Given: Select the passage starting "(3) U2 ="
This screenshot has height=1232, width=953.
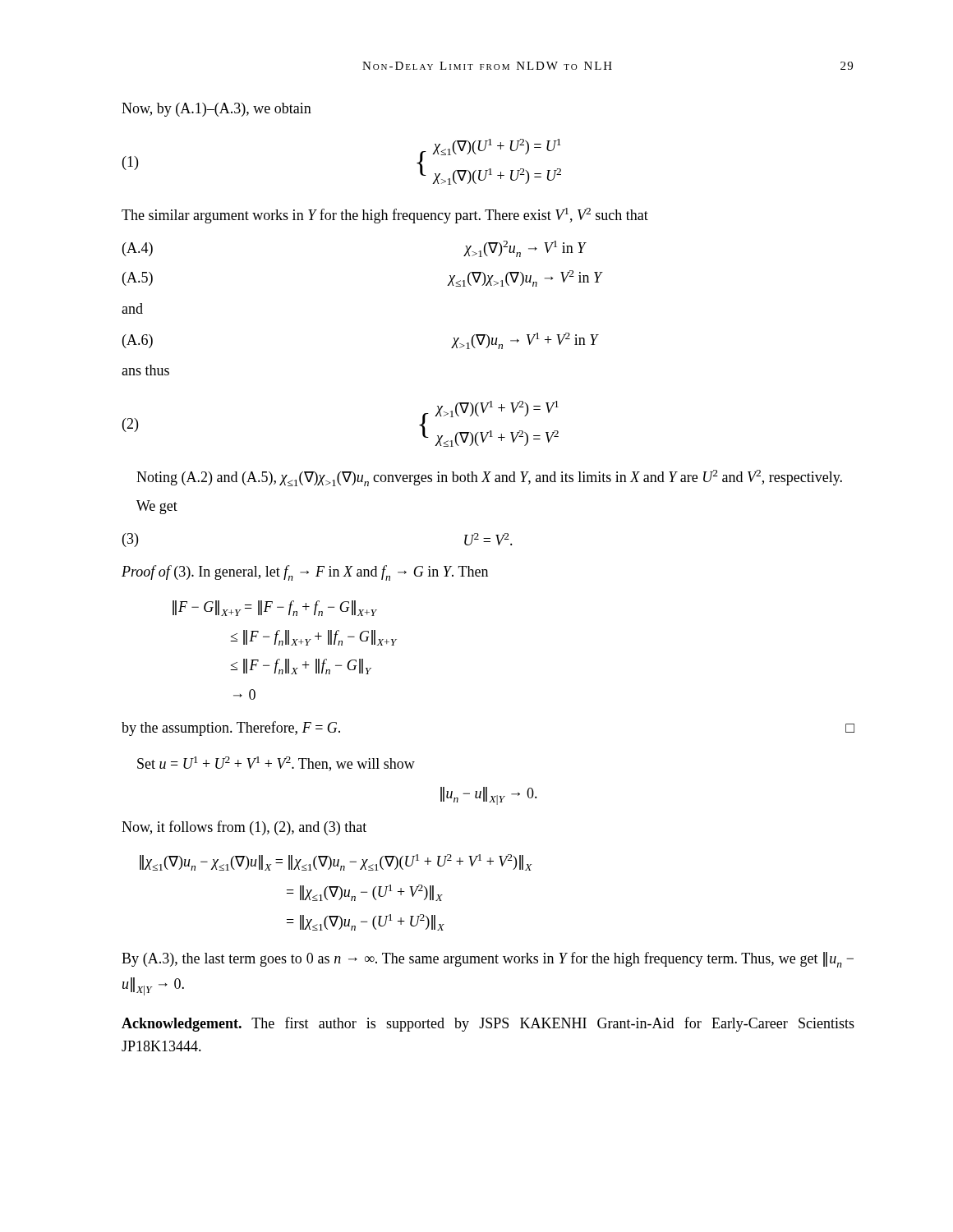Looking at the screenshot, I should pos(133,540).
